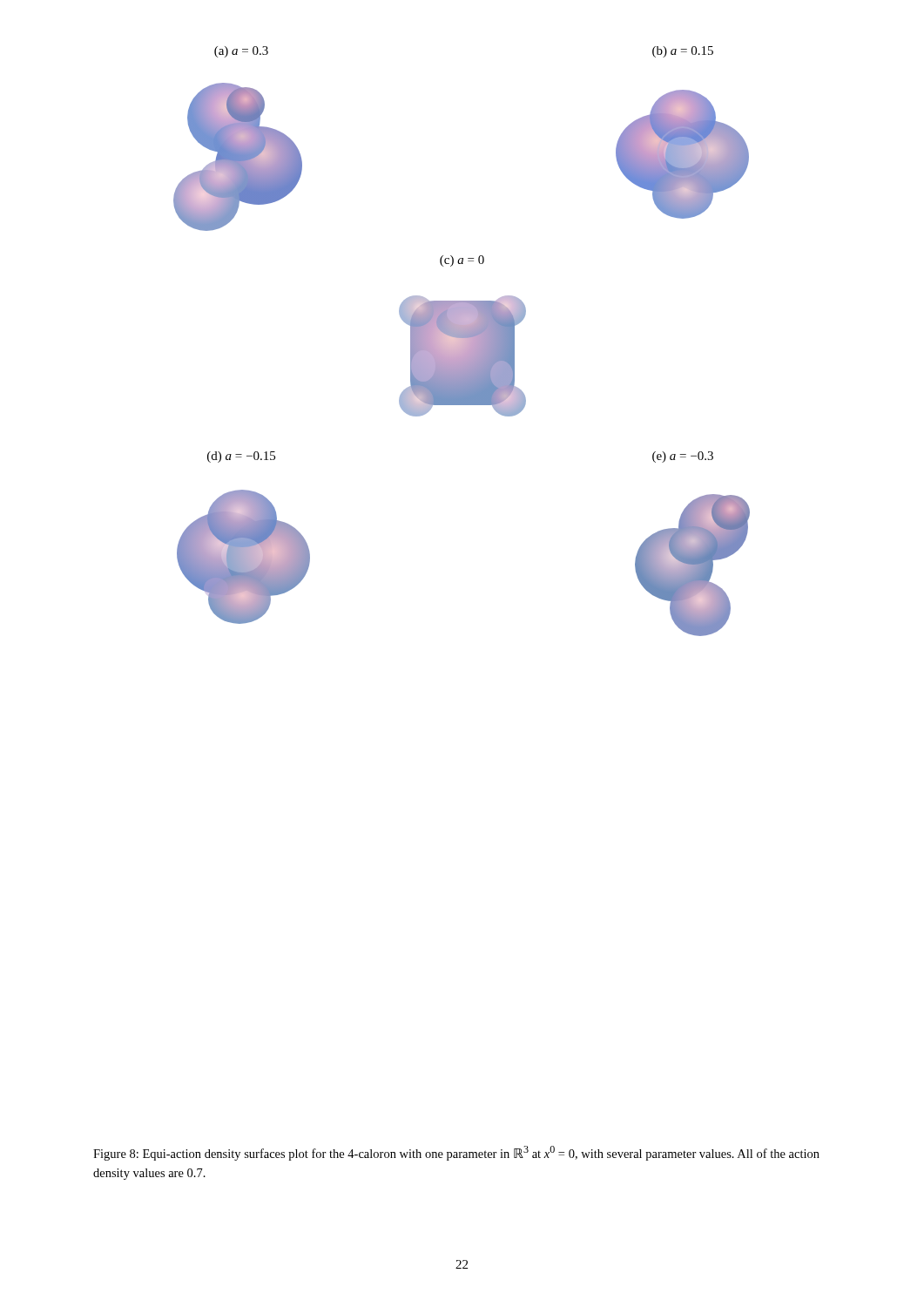Viewport: 924px width, 1307px height.
Task: Locate the illustration
Action: [x=462, y=579]
